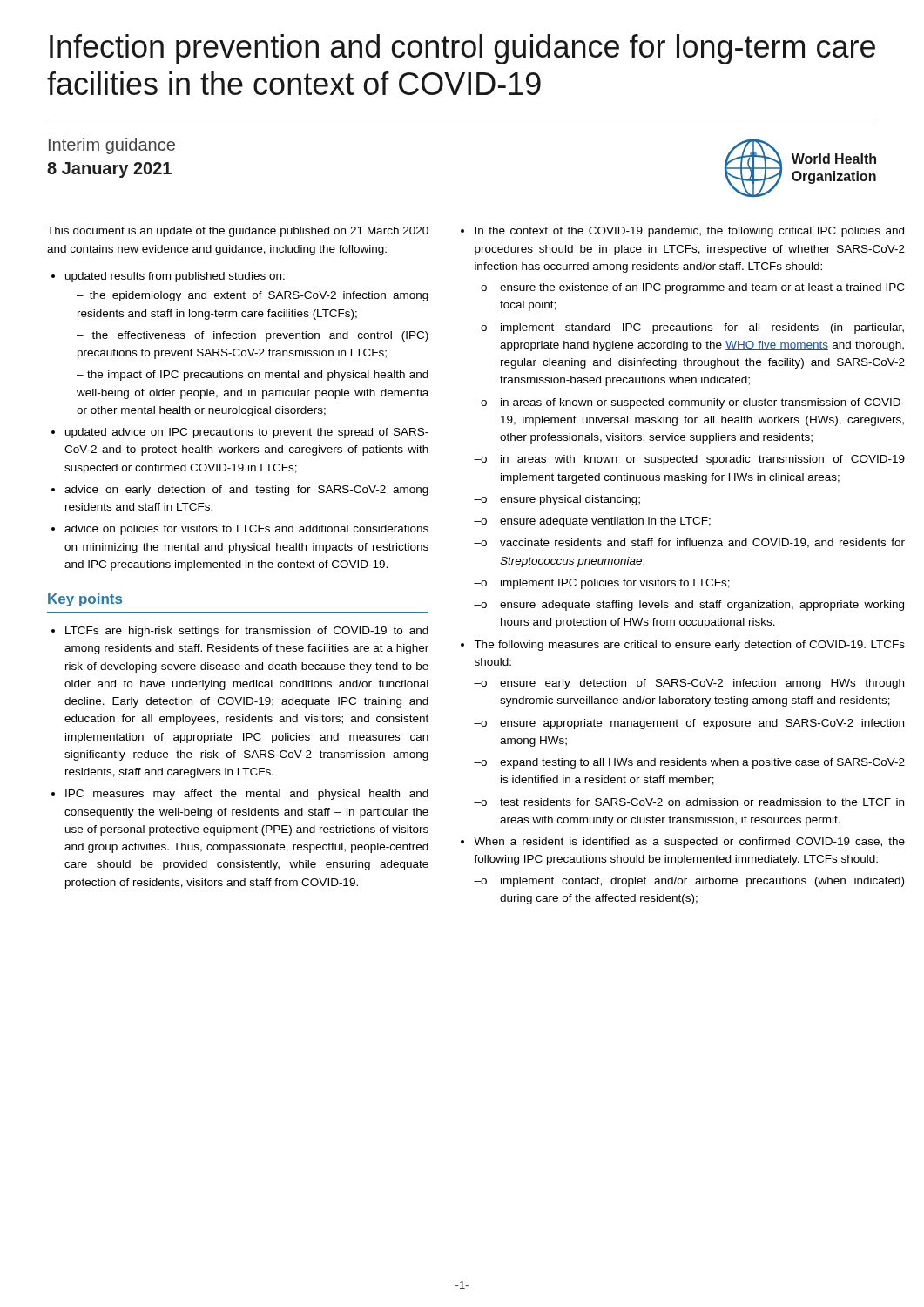This screenshot has height=1307, width=924.
Task: Navigate to the text starting "updated results from published studies on: the"
Action: (x=247, y=343)
